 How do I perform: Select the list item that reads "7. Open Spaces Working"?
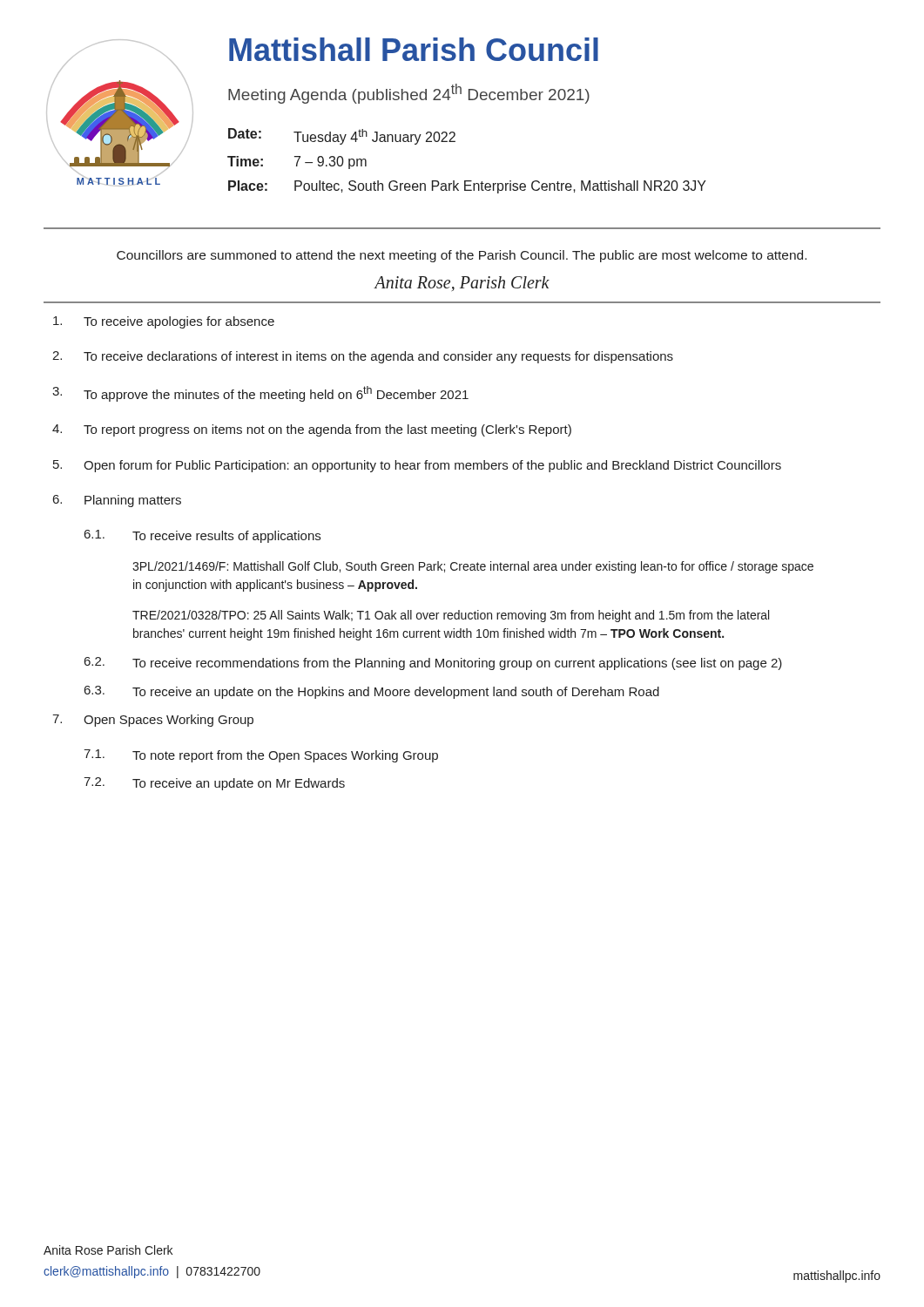point(153,721)
